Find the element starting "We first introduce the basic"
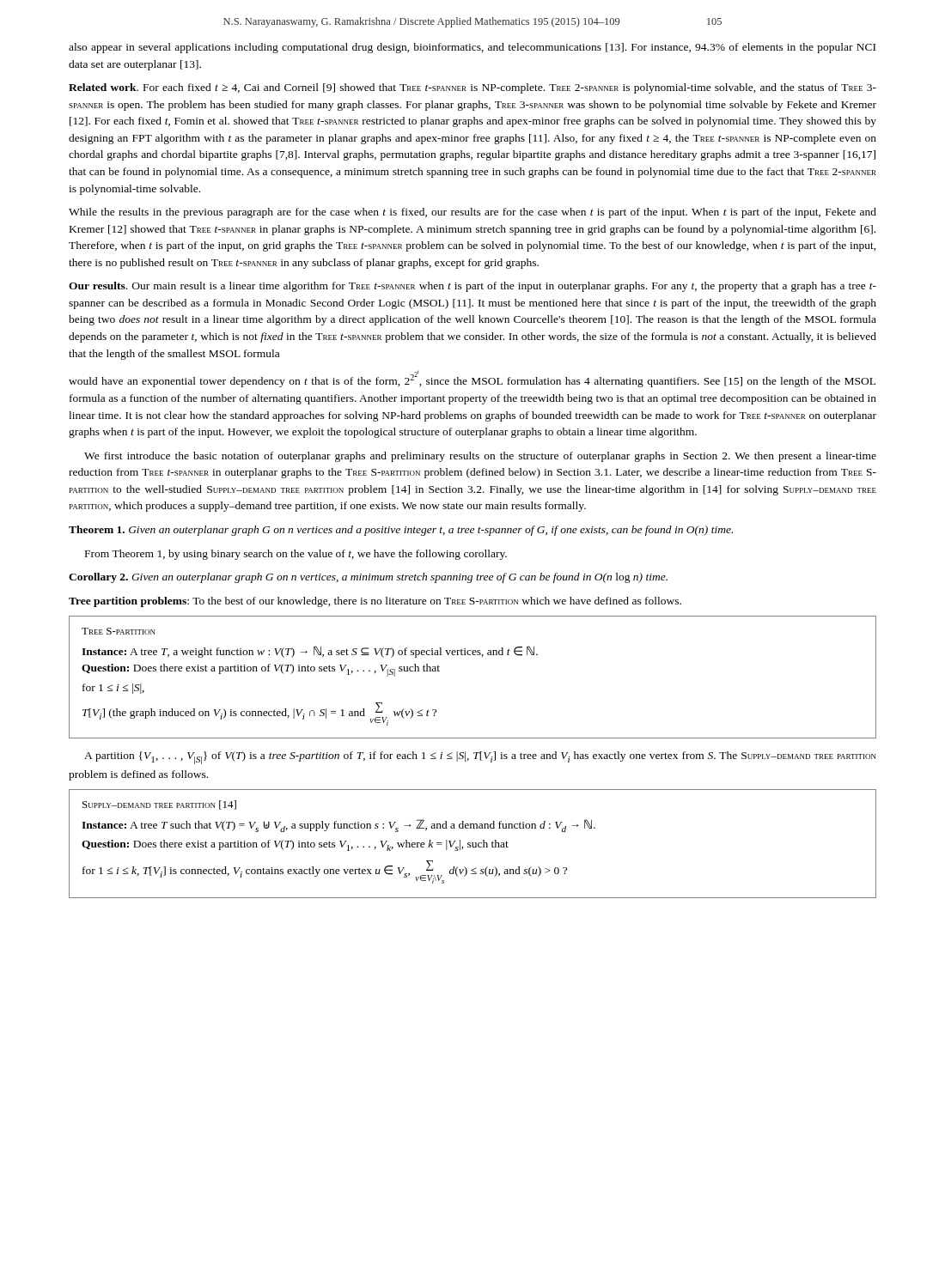Image resolution: width=945 pixels, height=1288 pixels. coord(472,480)
